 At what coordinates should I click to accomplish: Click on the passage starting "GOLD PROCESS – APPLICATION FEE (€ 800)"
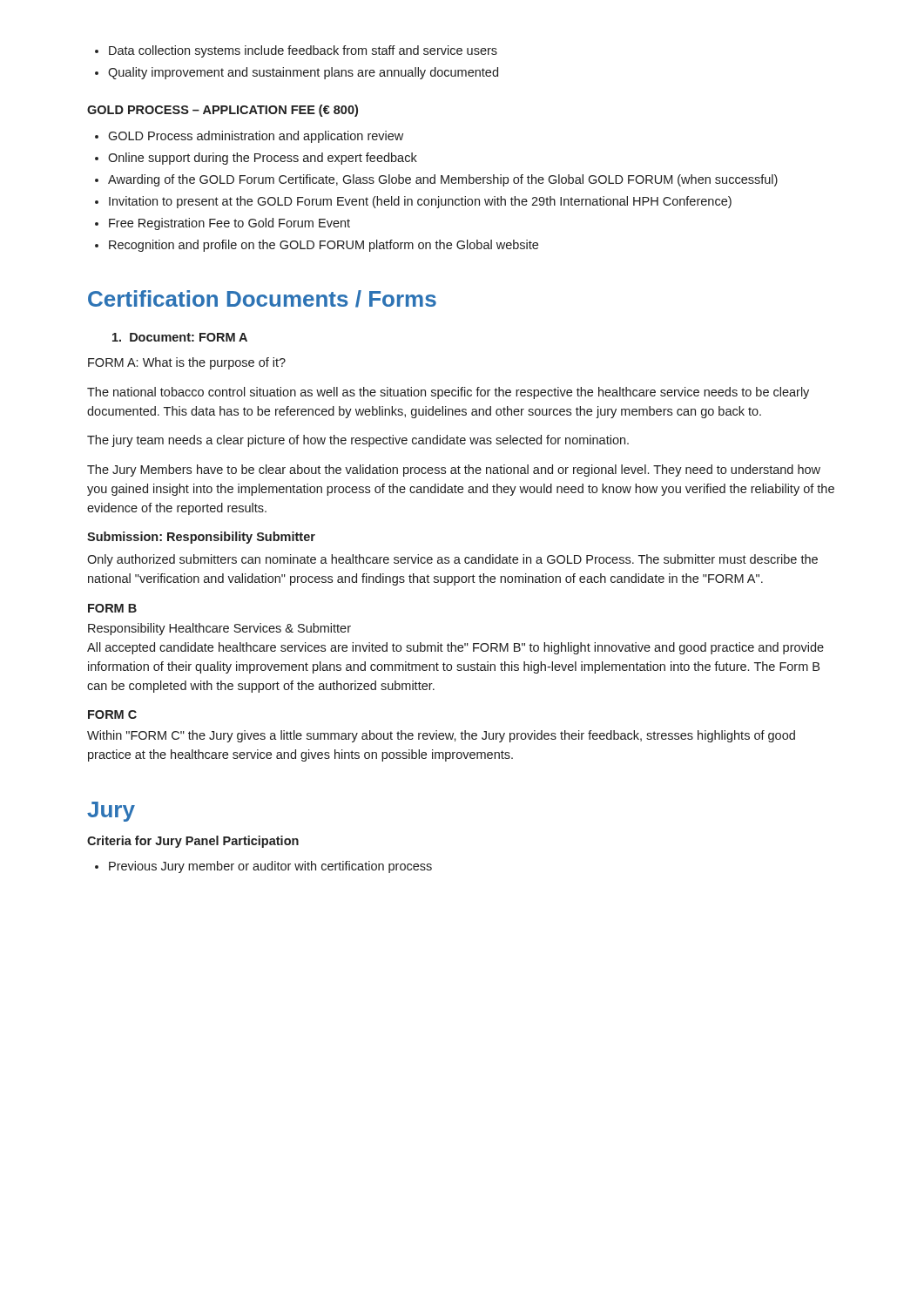(x=223, y=111)
